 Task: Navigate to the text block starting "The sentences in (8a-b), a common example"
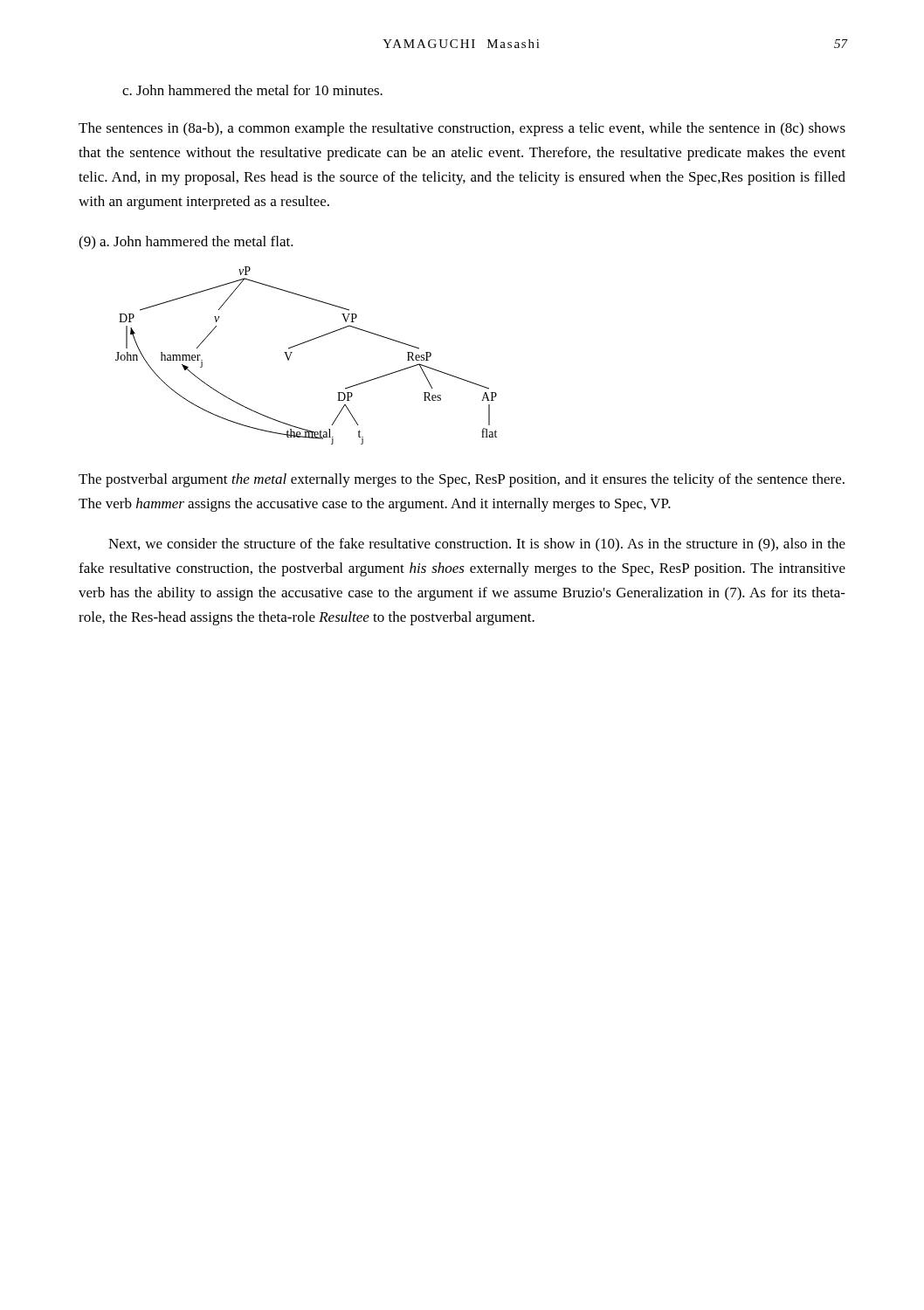[462, 165]
